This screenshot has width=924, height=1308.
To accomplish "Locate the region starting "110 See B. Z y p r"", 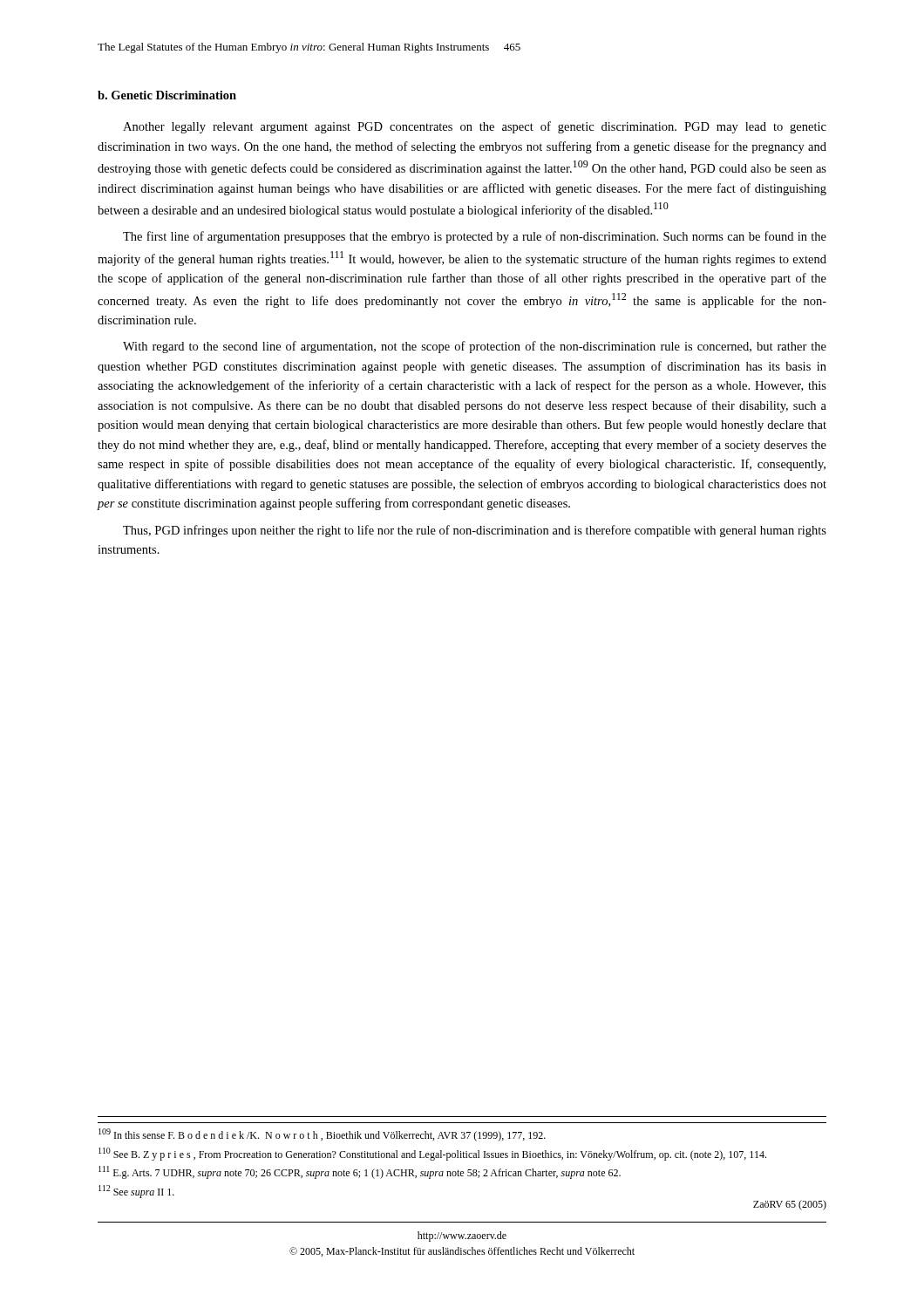I will [x=432, y=1154].
